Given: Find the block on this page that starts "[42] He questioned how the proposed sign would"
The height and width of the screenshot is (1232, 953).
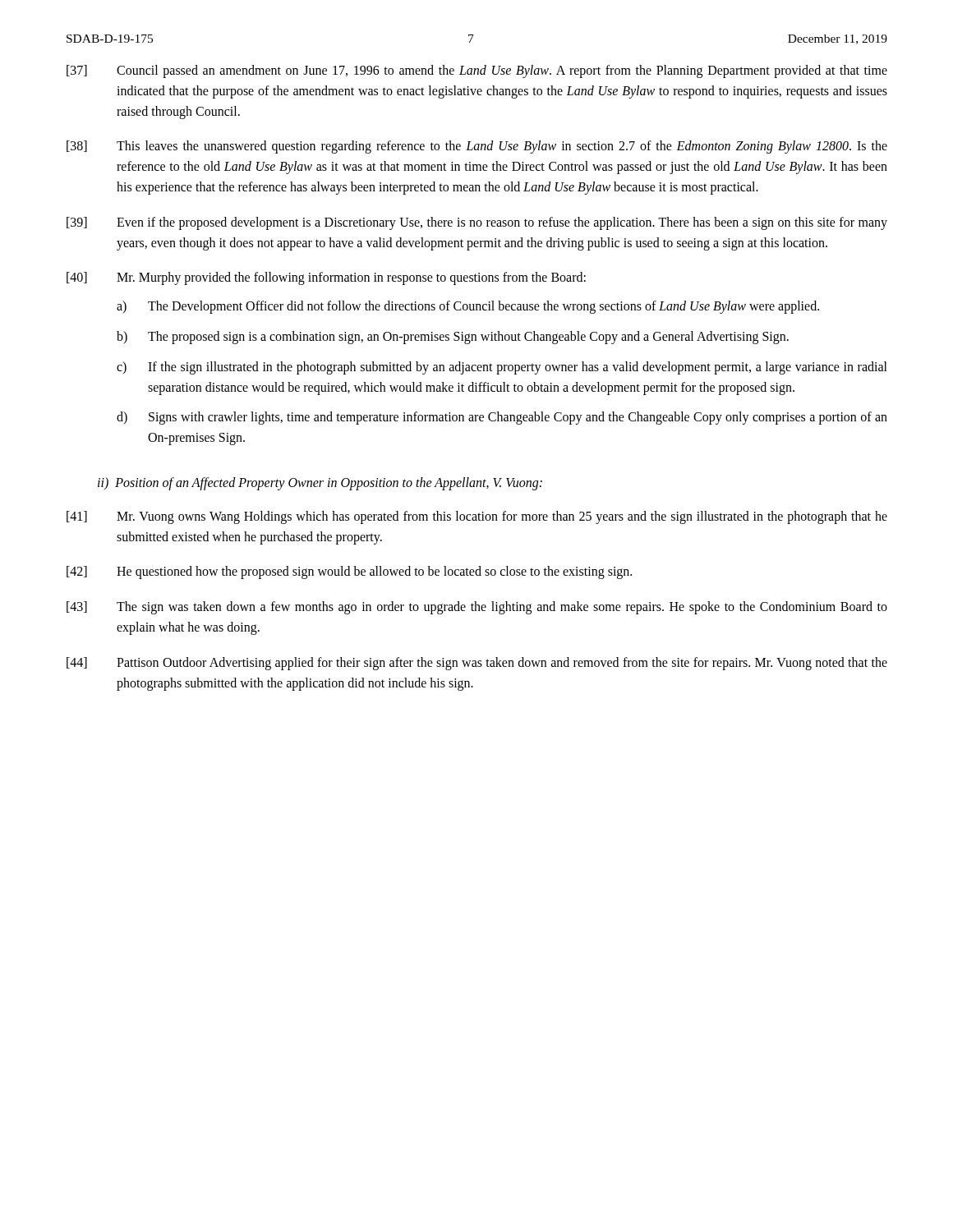Looking at the screenshot, I should [476, 572].
